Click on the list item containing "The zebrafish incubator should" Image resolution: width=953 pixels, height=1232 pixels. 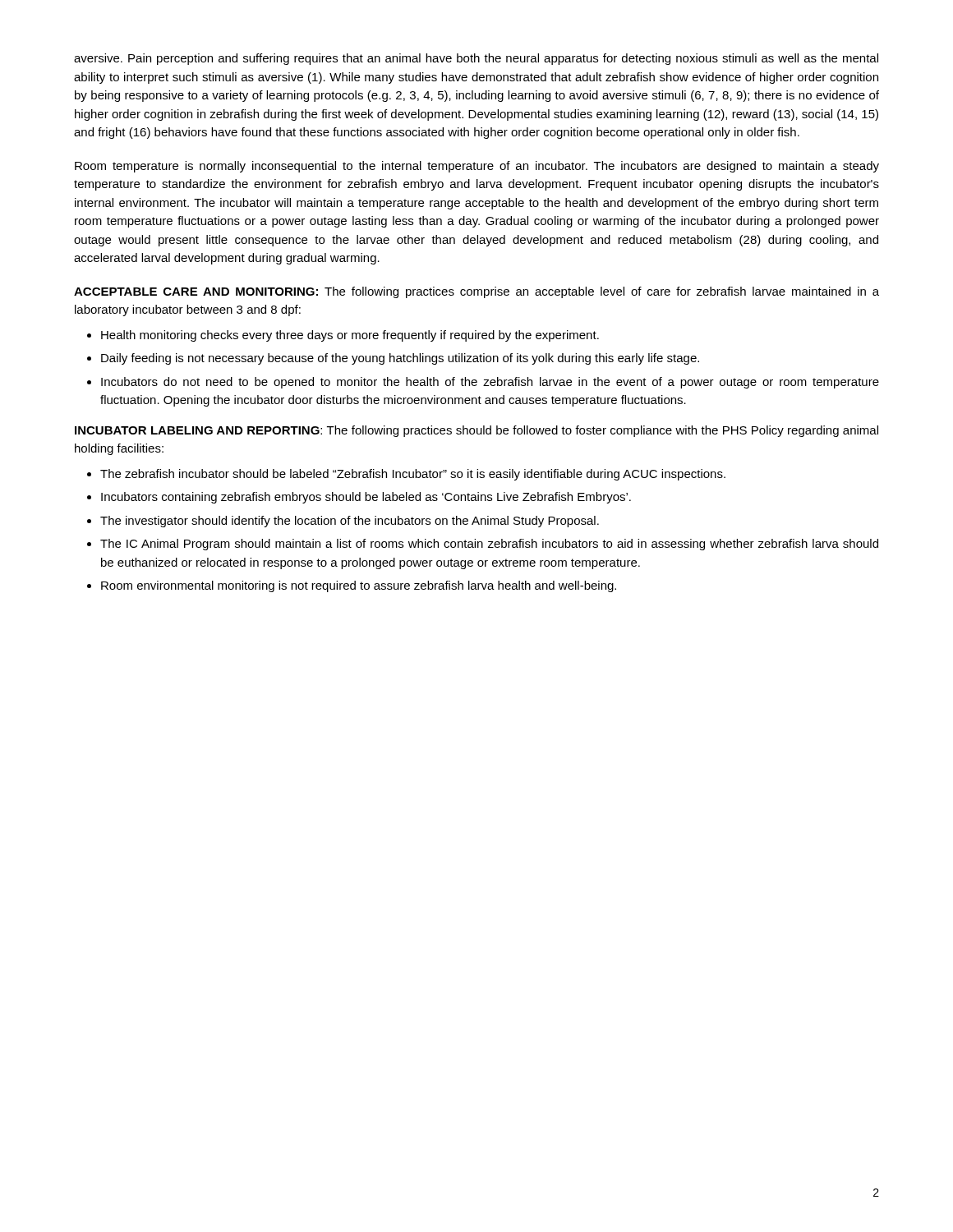point(413,473)
